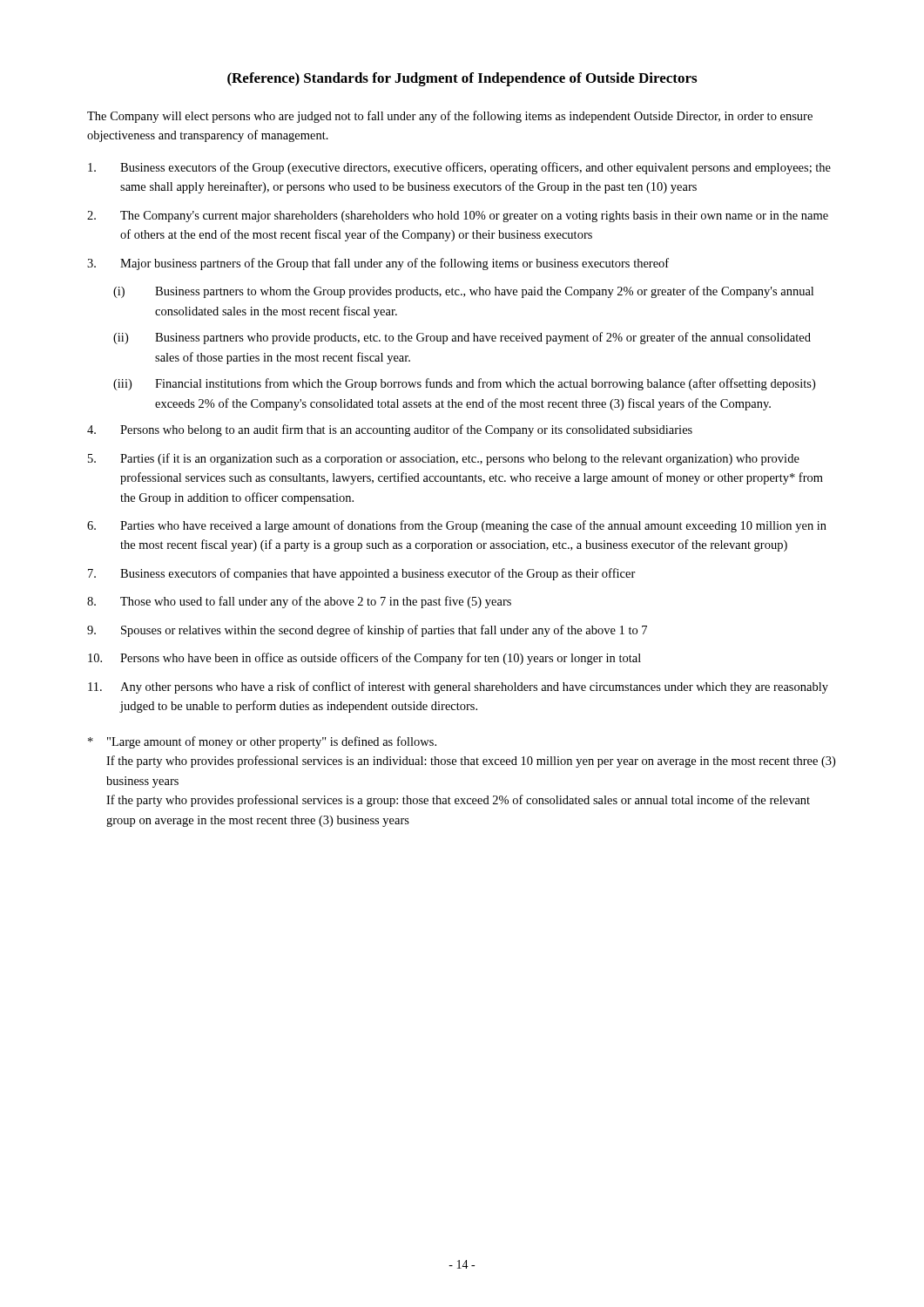Navigate to the region starting "4. Persons who belong to an audit firm"

[462, 430]
